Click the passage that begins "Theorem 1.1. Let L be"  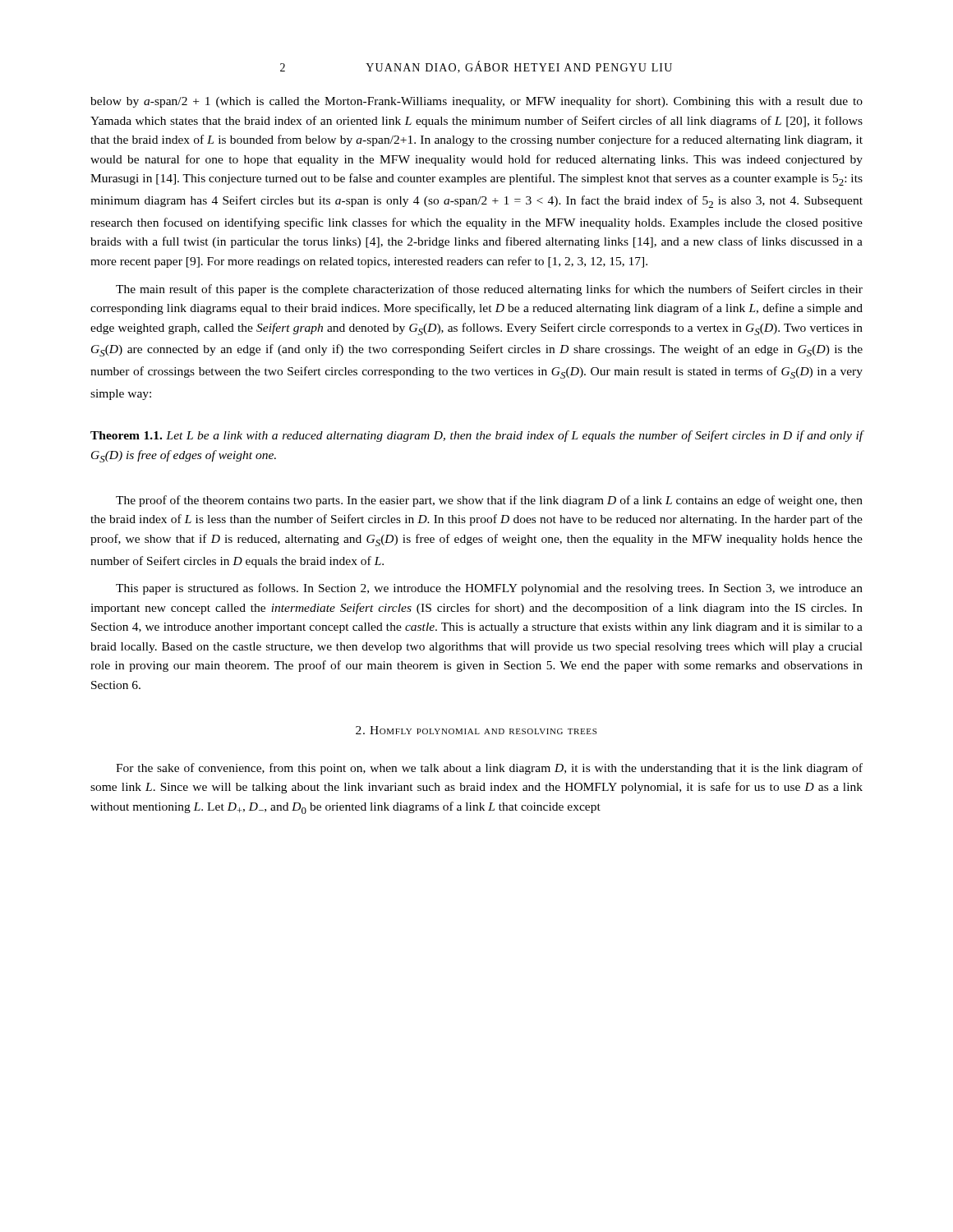tap(476, 446)
